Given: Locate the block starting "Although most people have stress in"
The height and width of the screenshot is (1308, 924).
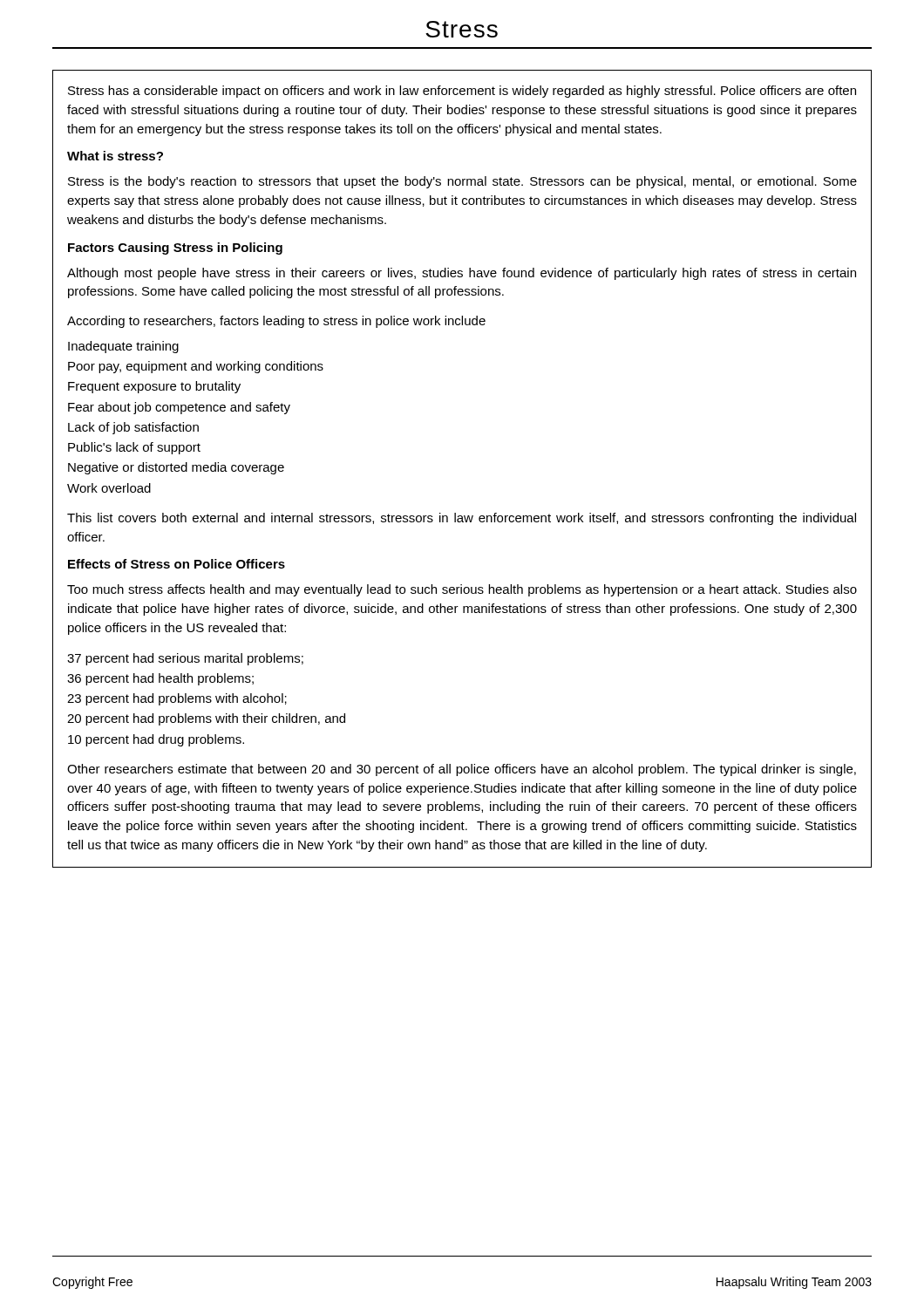Looking at the screenshot, I should click(462, 282).
